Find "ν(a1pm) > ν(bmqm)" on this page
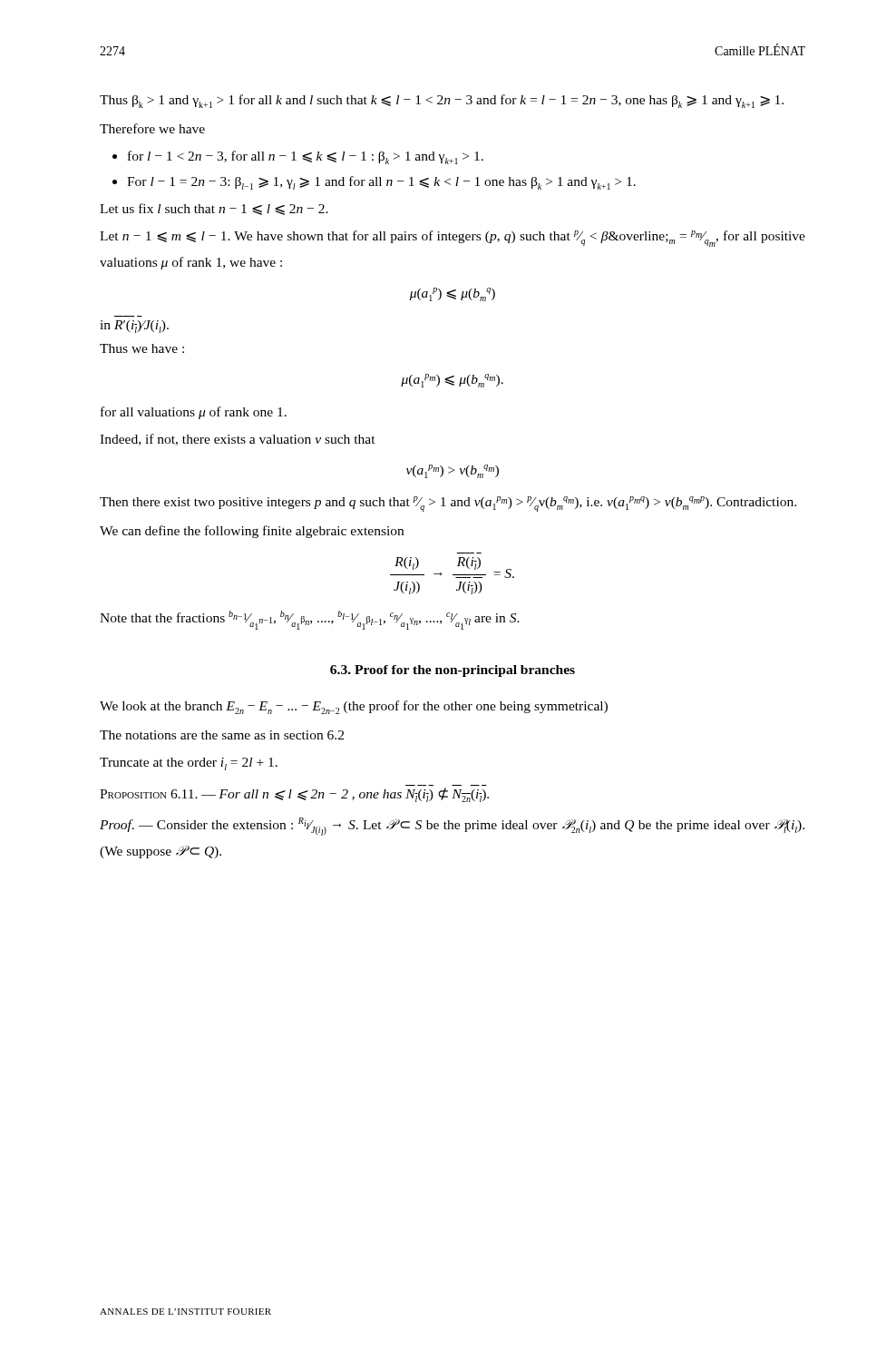896x1361 pixels. click(x=453, y=470)
